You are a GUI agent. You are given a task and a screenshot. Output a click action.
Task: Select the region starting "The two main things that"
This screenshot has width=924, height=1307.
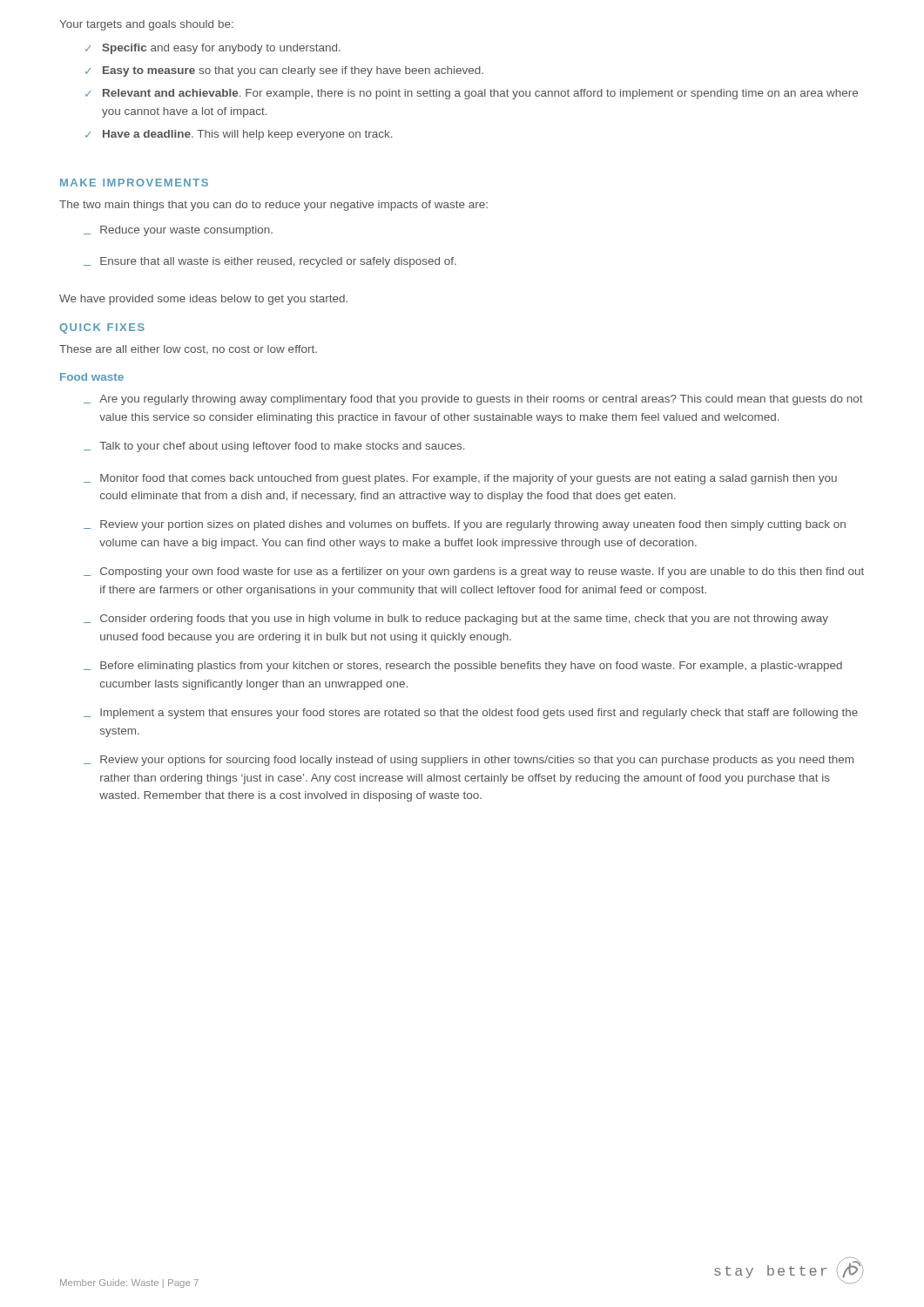[x=274, y=205]
